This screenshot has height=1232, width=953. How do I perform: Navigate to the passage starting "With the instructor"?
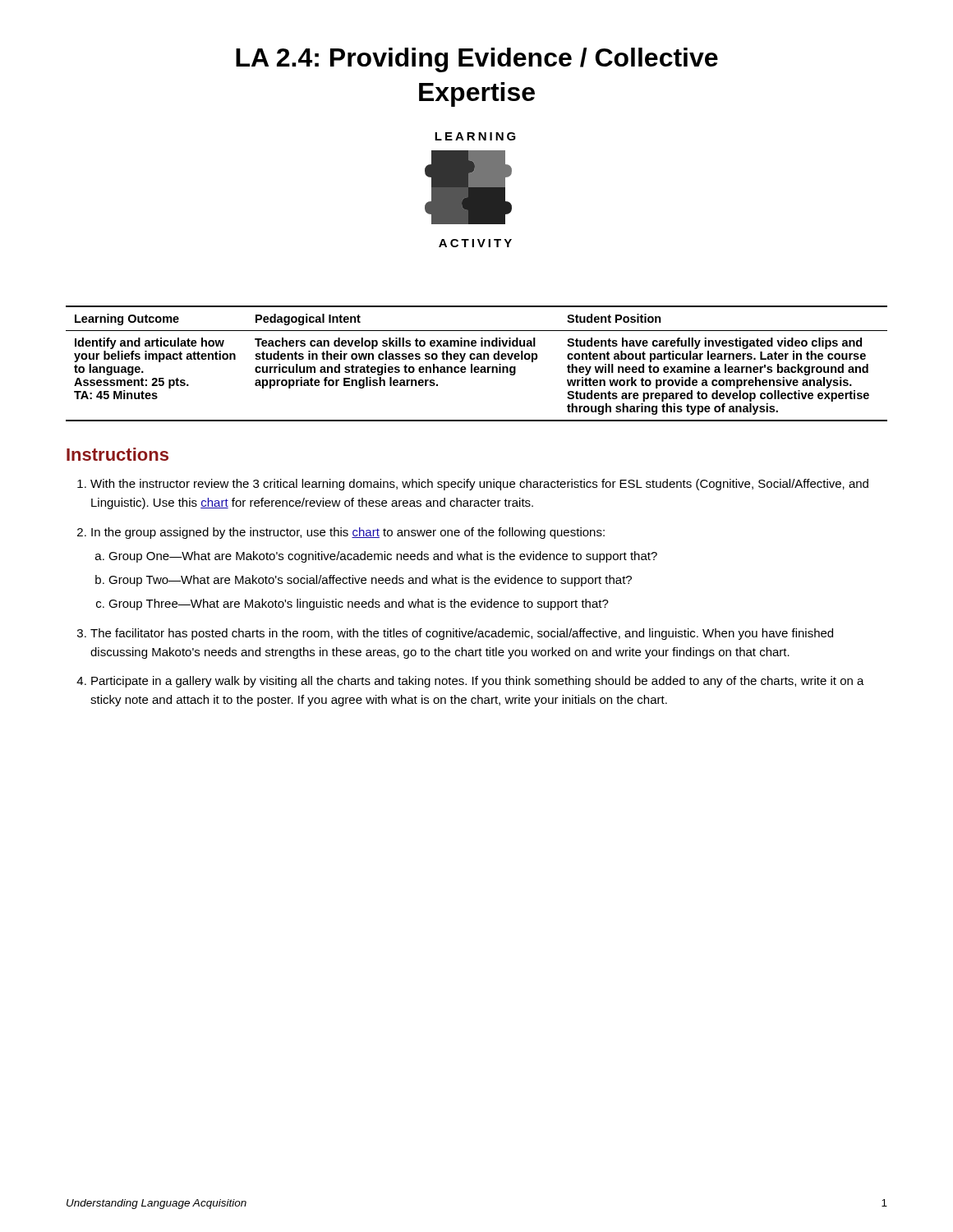tap(480, 493)
